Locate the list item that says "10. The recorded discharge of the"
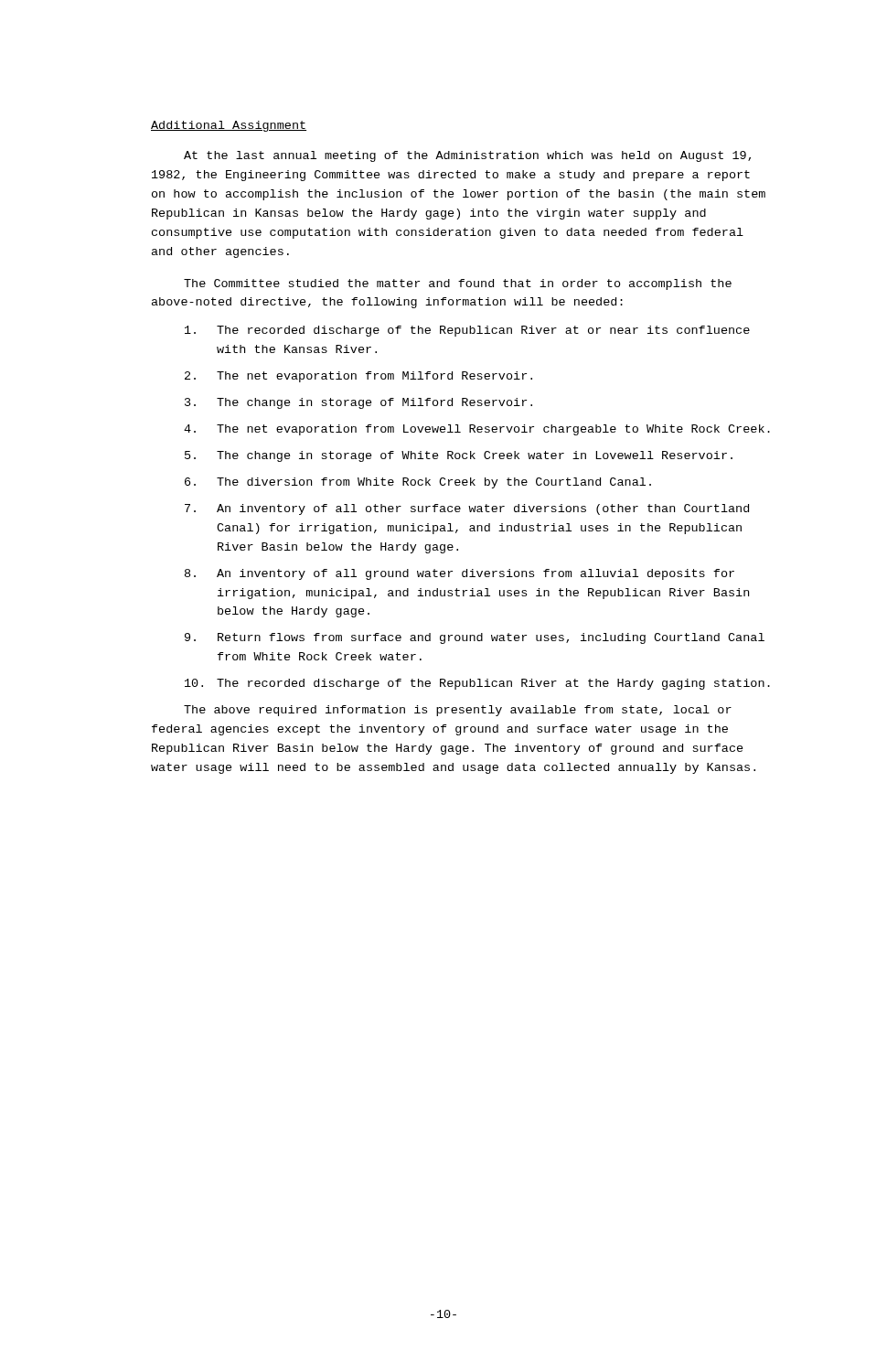This screenshot has height=1372, width=887. point(478,685)
